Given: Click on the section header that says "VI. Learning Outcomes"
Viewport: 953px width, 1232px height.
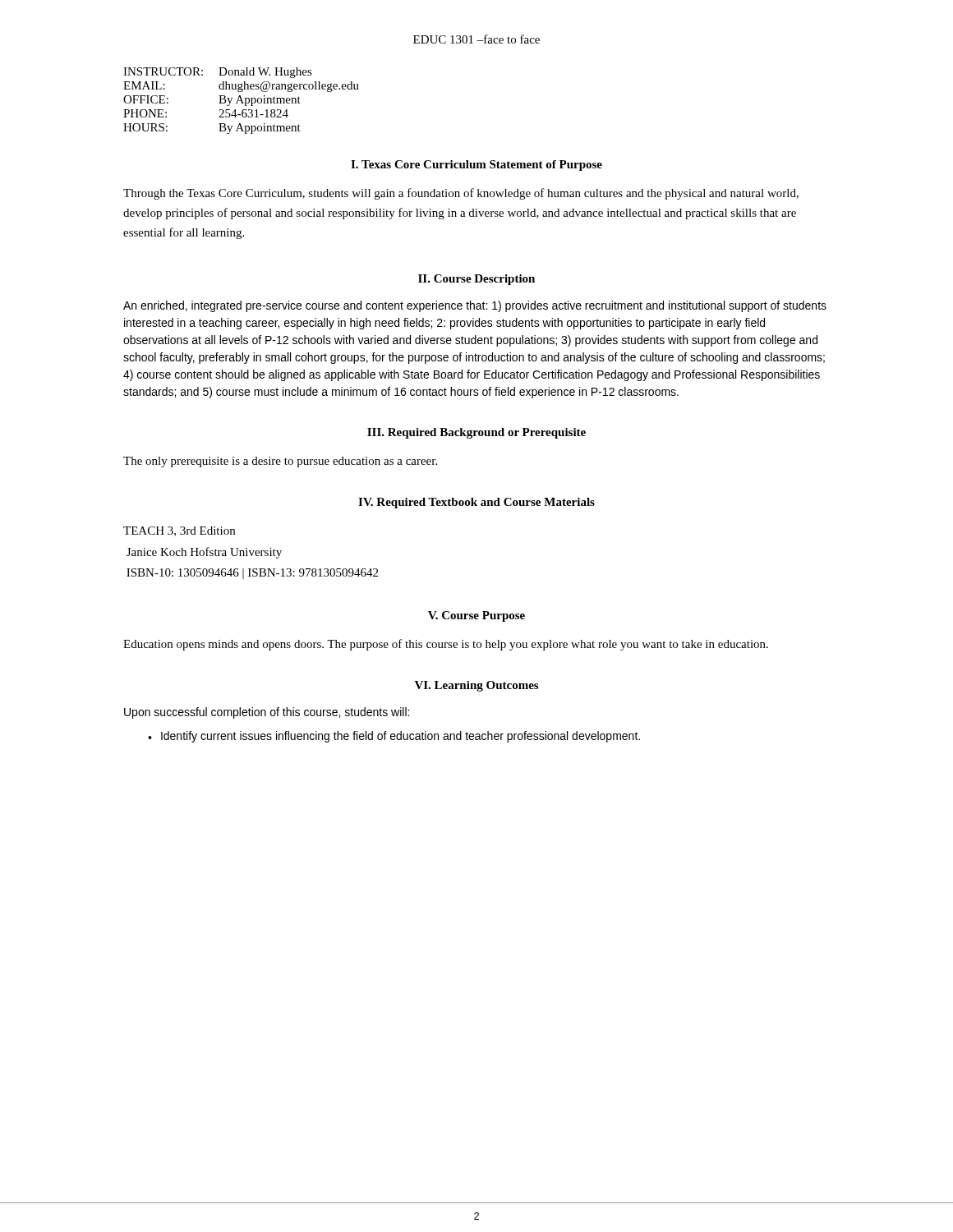Looking at the screenshot, I should pyautogui.click(x=476, y=685).
